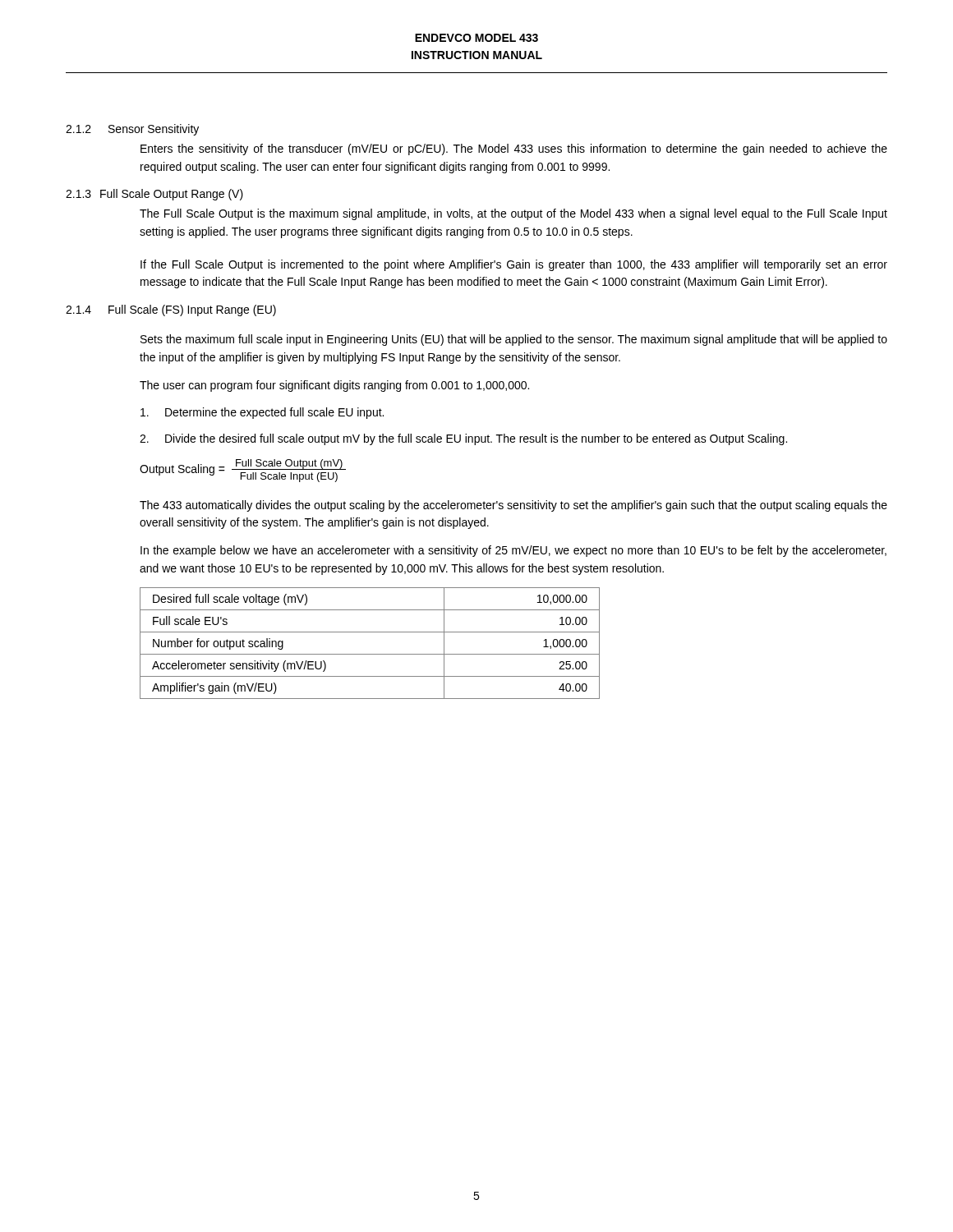This screenshot has height=1232, width=953.
Task: Select the element starting "2.1.2 Sensor Sensitivity"
Action: [x=132, y=129]
